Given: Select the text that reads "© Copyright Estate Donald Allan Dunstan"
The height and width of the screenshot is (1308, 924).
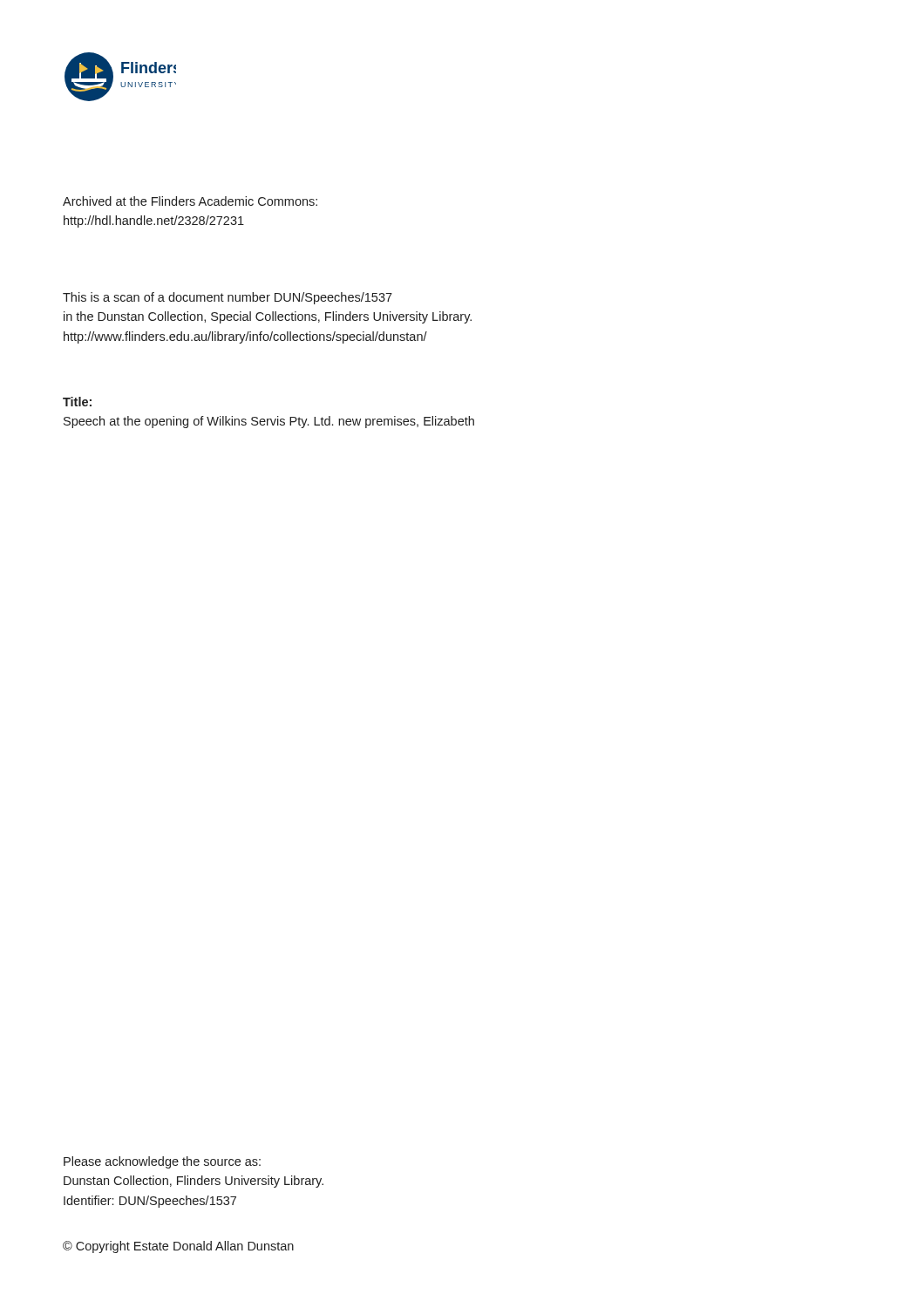Looking at the screenshot, I should [178, 1246].
